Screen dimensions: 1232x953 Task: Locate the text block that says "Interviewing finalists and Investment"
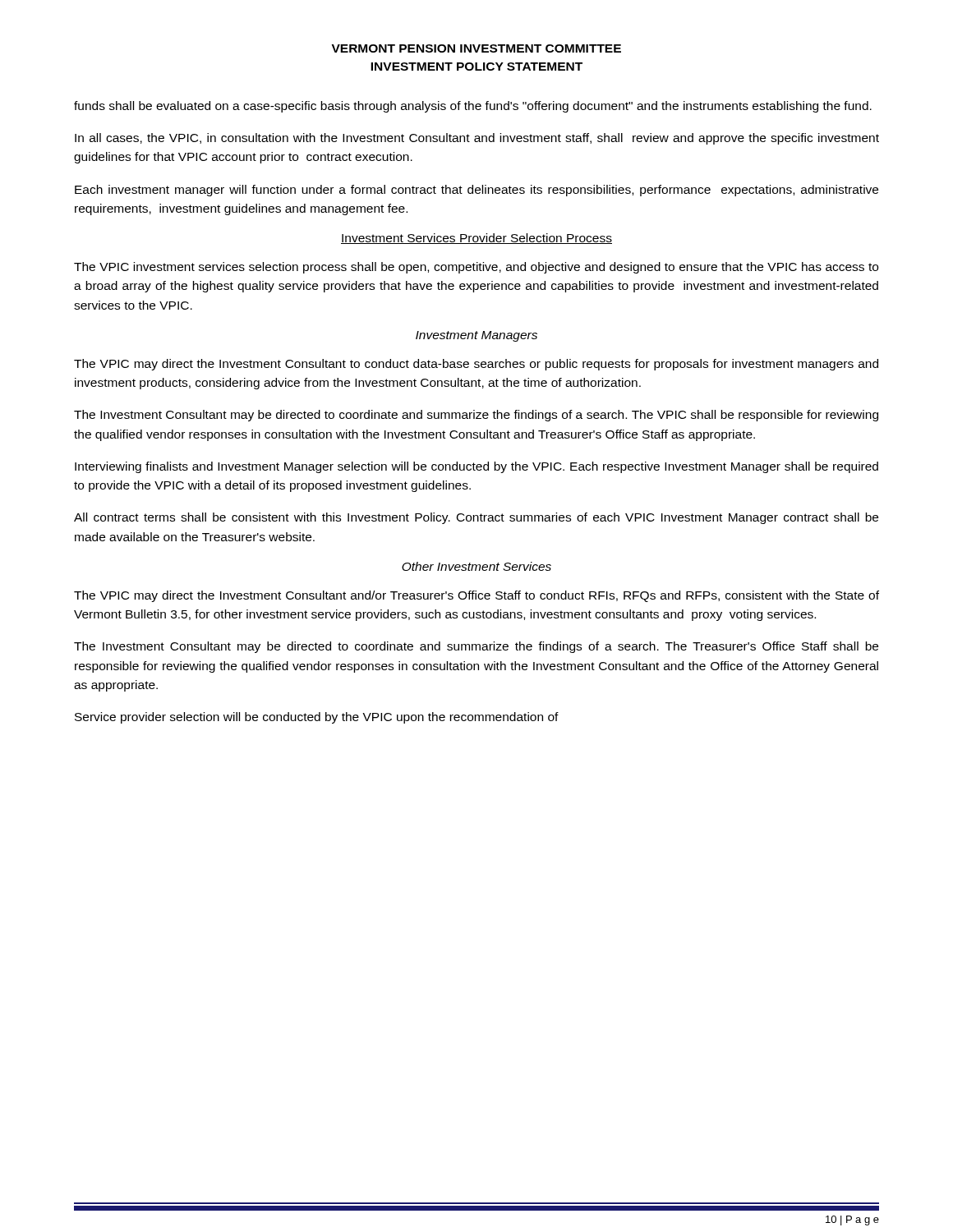(476, 476)
